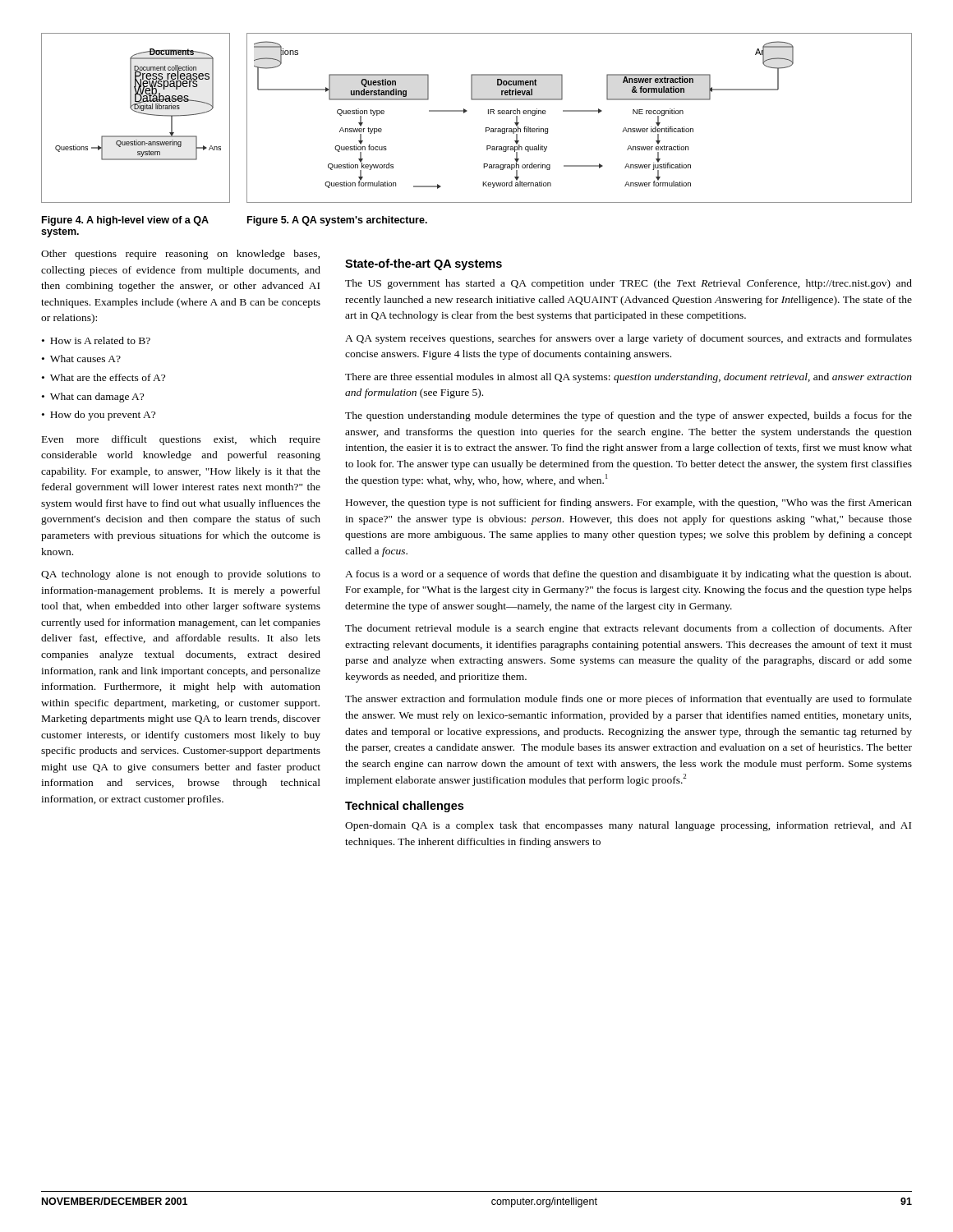Find the block starting "Open-domain QA is a complex task that encompasses"
The width and height of the screenshot is (953, 1232).
(x=629, y=833)
